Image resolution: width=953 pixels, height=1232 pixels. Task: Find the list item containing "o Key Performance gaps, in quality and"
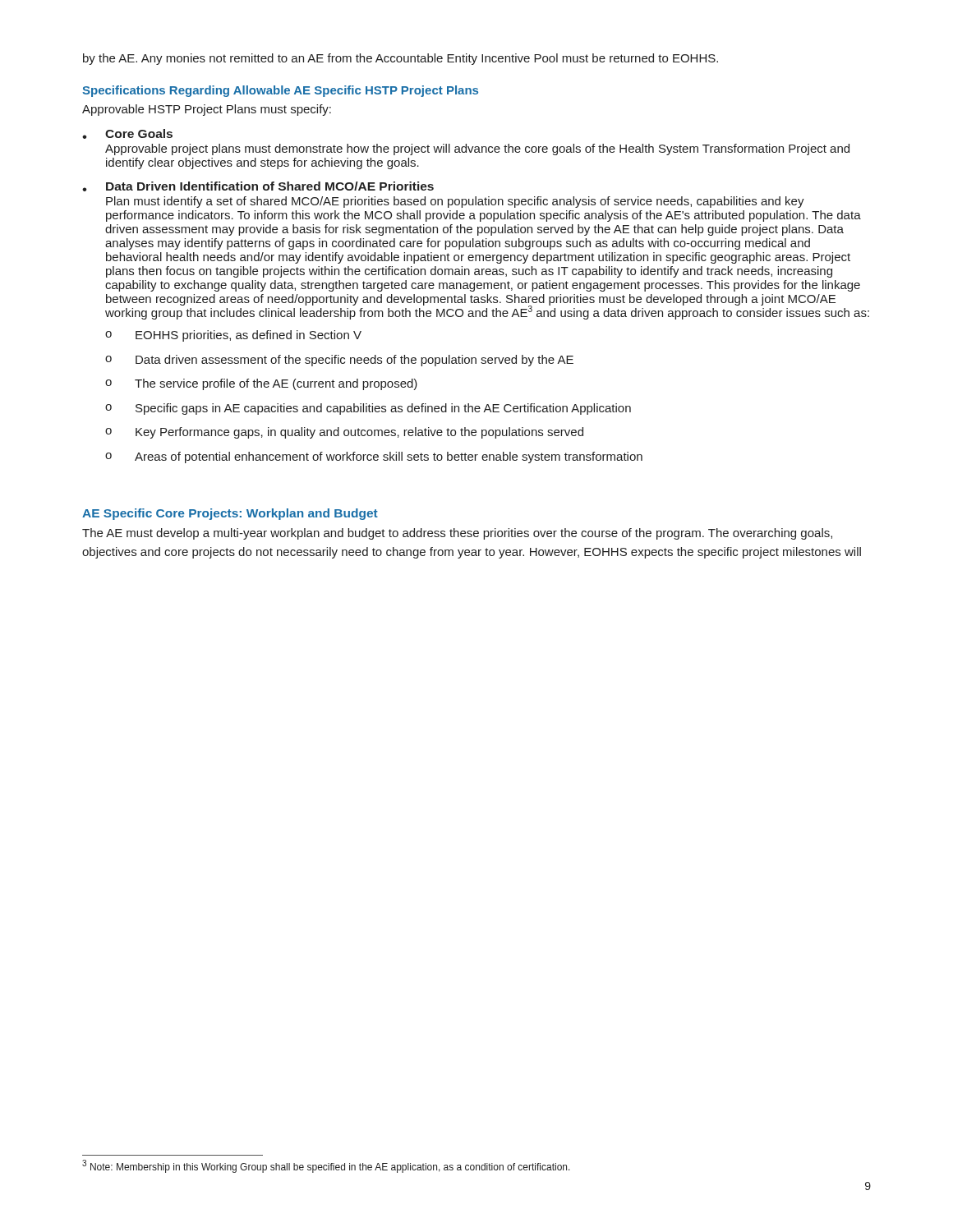pyautogui.click(x=488, y=432)
